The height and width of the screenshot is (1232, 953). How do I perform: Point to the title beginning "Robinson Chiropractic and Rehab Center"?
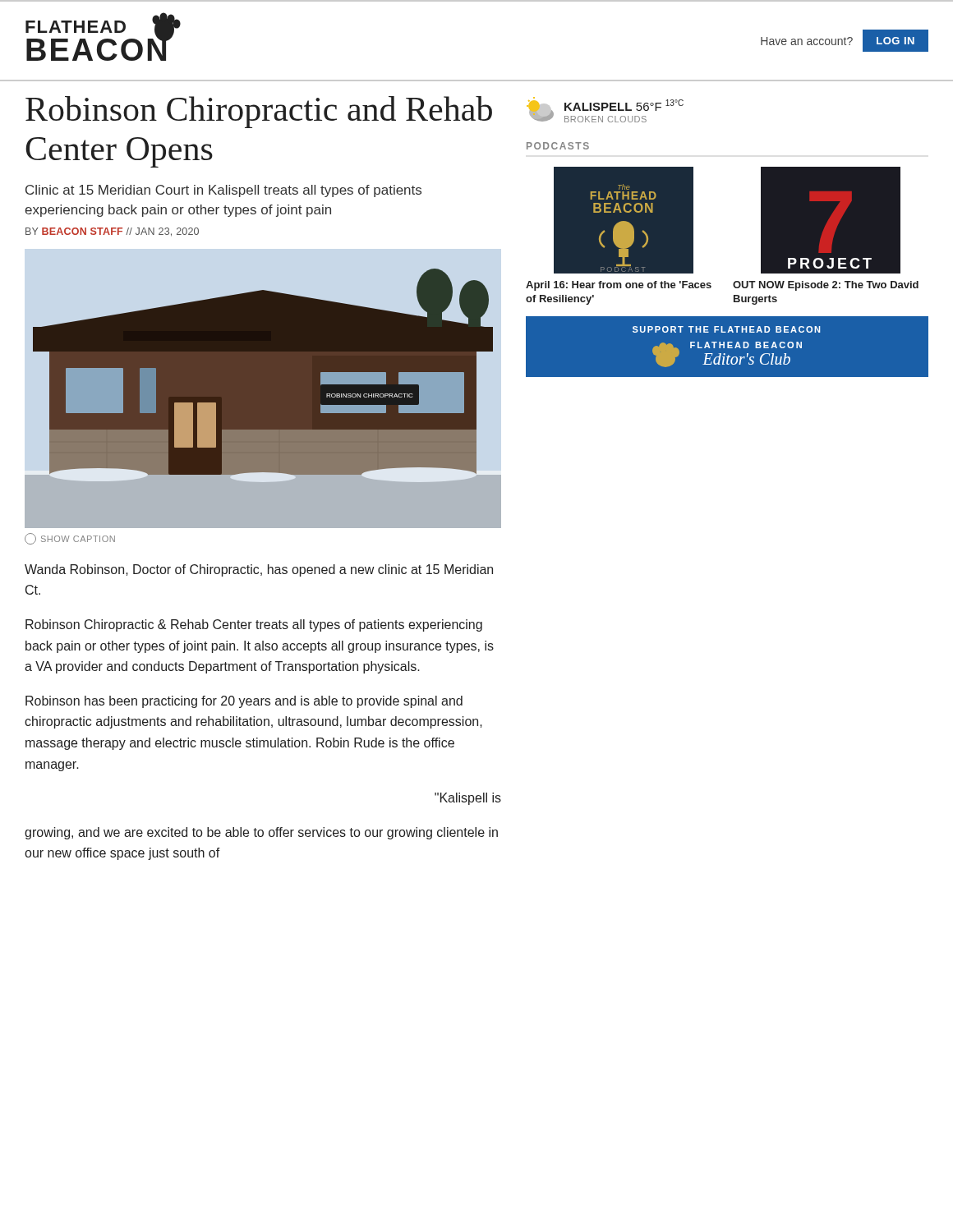click(263, 129)
